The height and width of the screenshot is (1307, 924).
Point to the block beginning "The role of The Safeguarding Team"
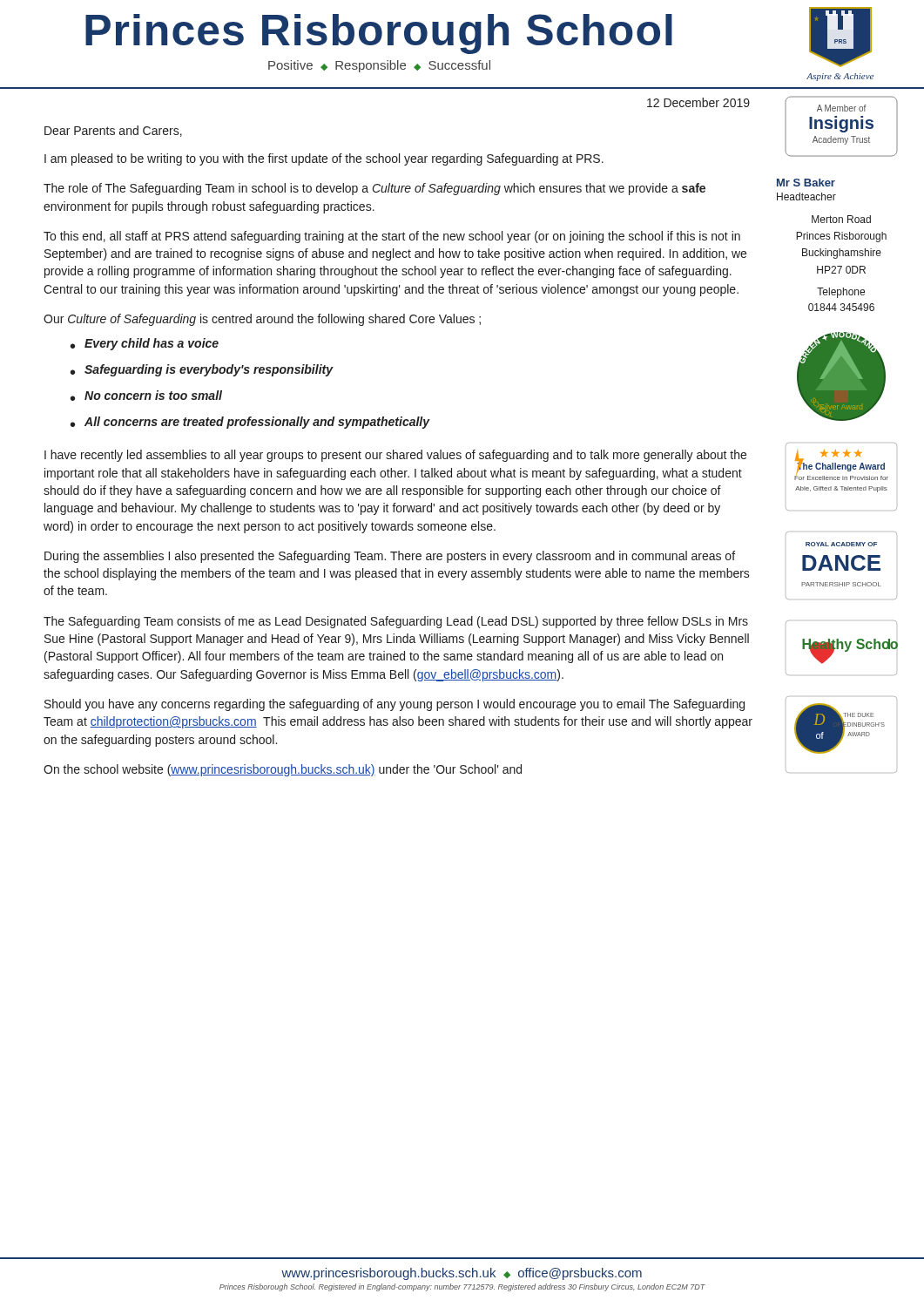[x=375, y=197]
